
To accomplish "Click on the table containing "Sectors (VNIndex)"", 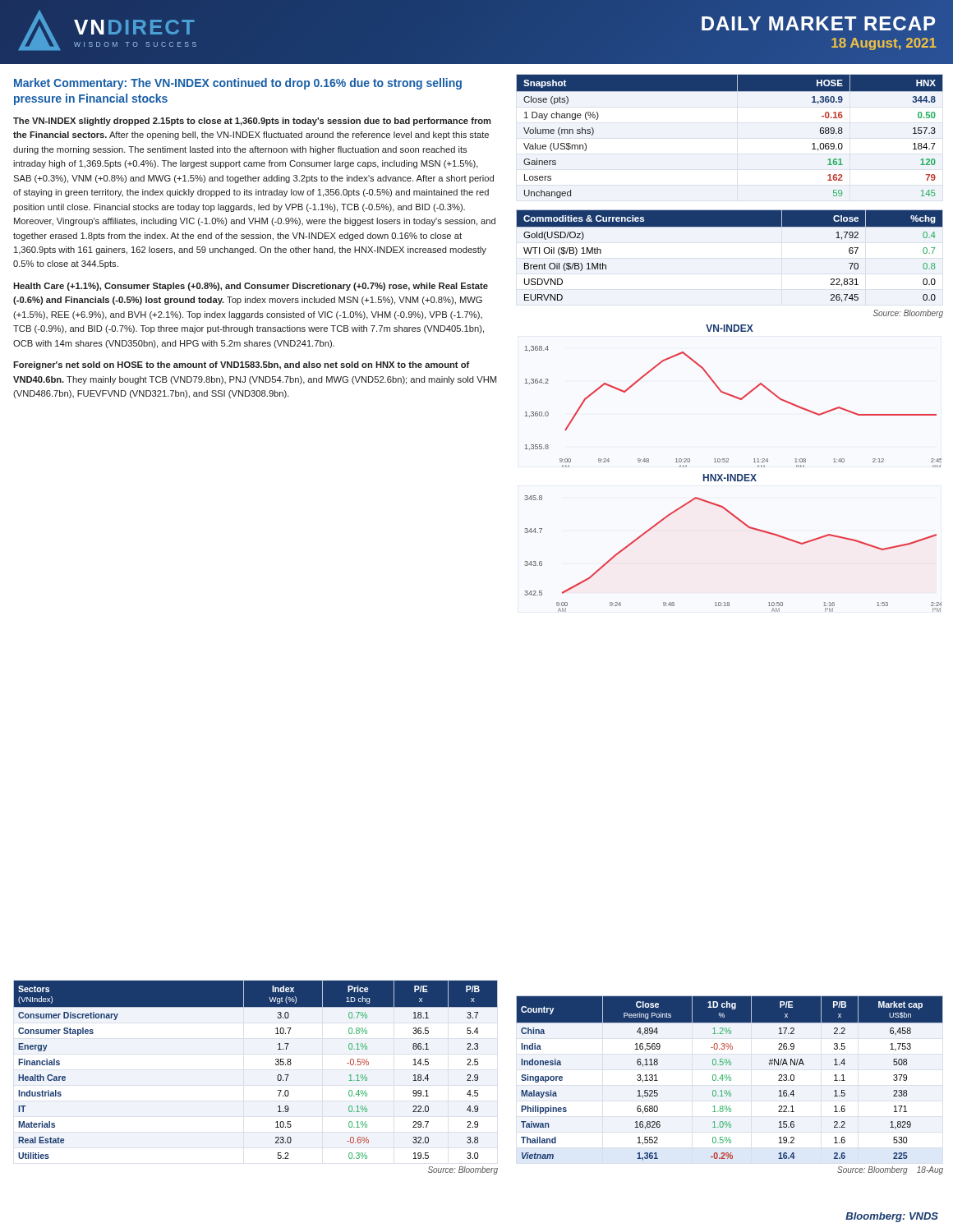I will 255,1077.
